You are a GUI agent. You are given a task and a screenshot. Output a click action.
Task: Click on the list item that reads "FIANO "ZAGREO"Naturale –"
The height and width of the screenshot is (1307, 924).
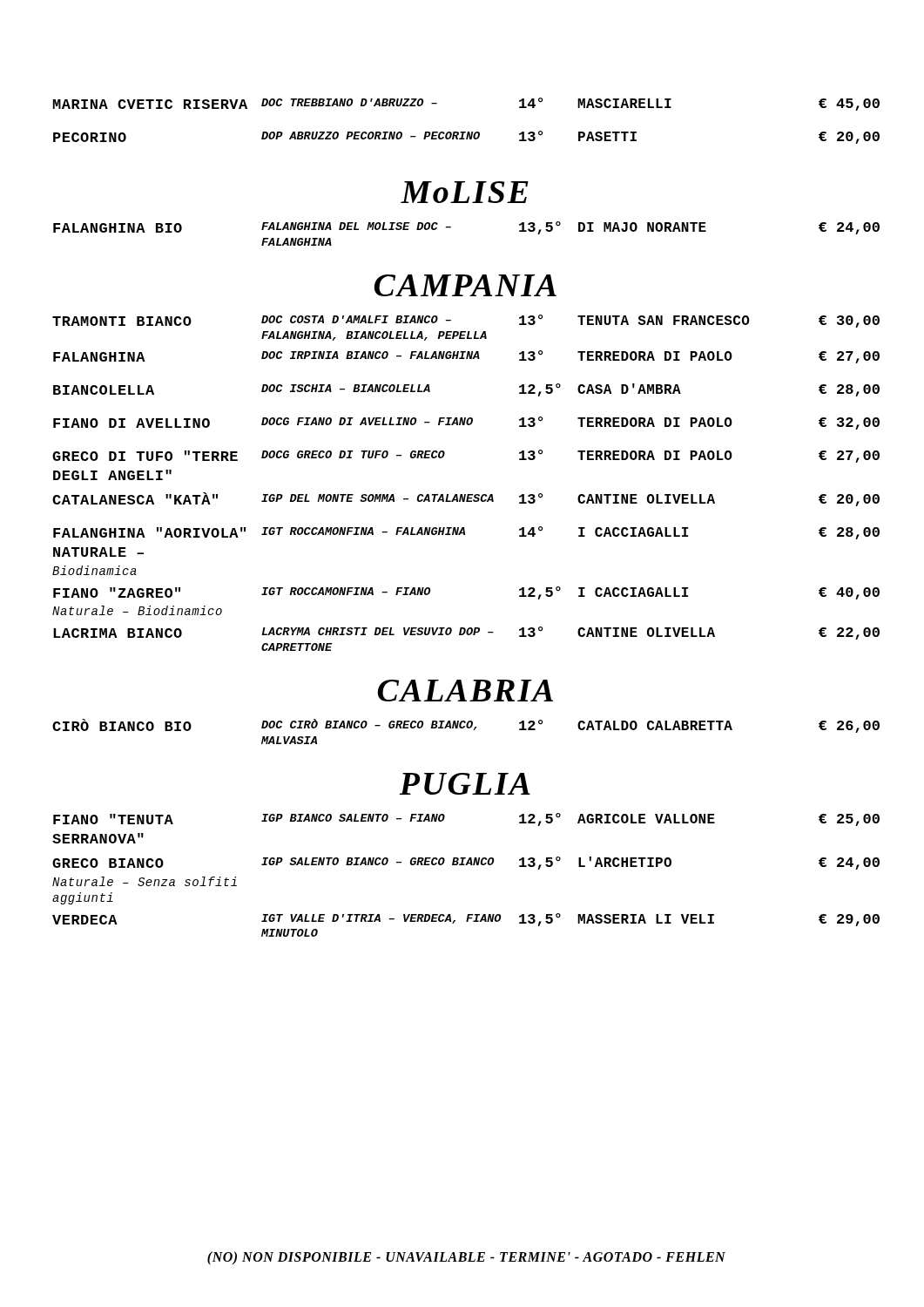(x=128, y=593)
